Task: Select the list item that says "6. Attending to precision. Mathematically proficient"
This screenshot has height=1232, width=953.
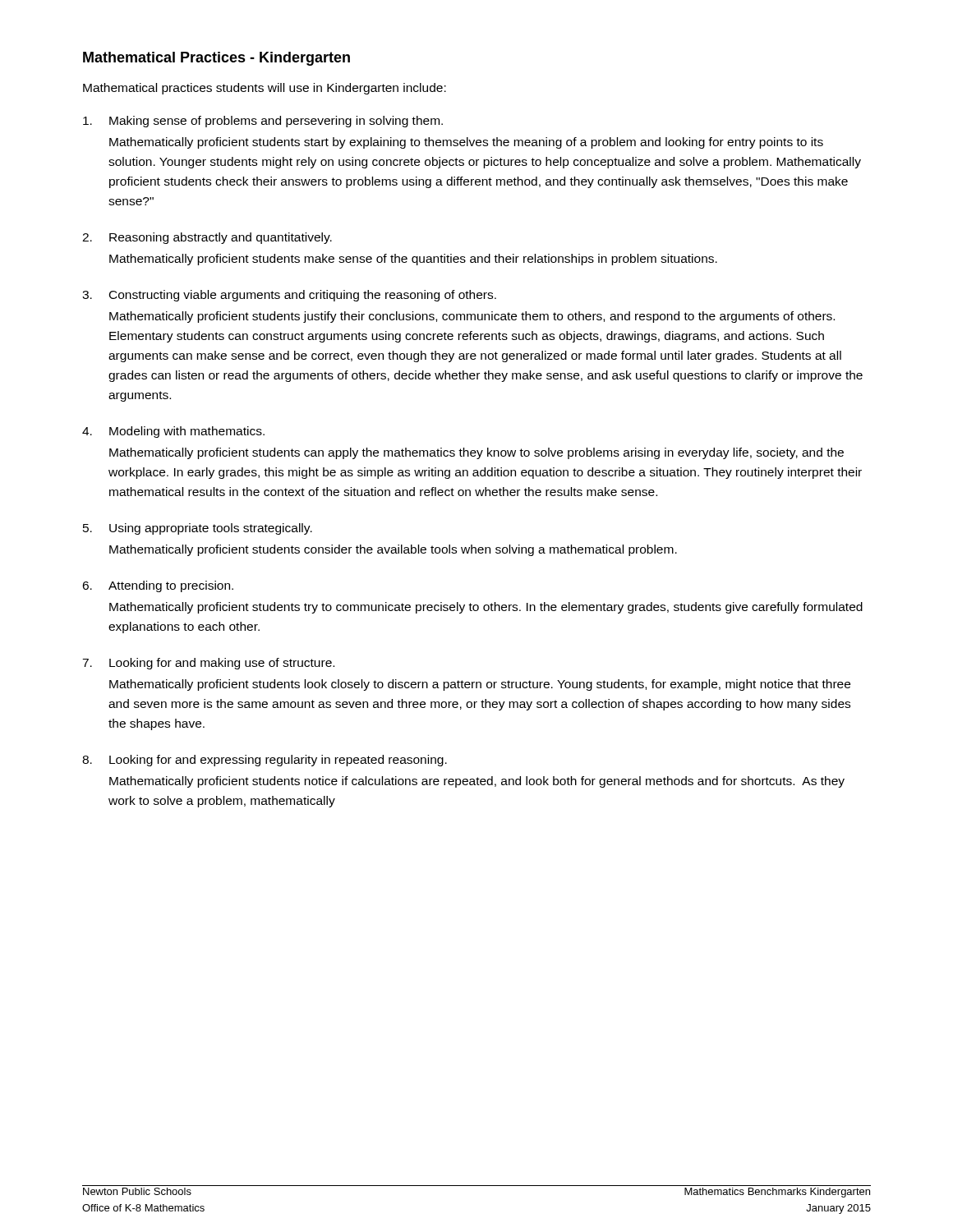Action: (x=476, y=606)
